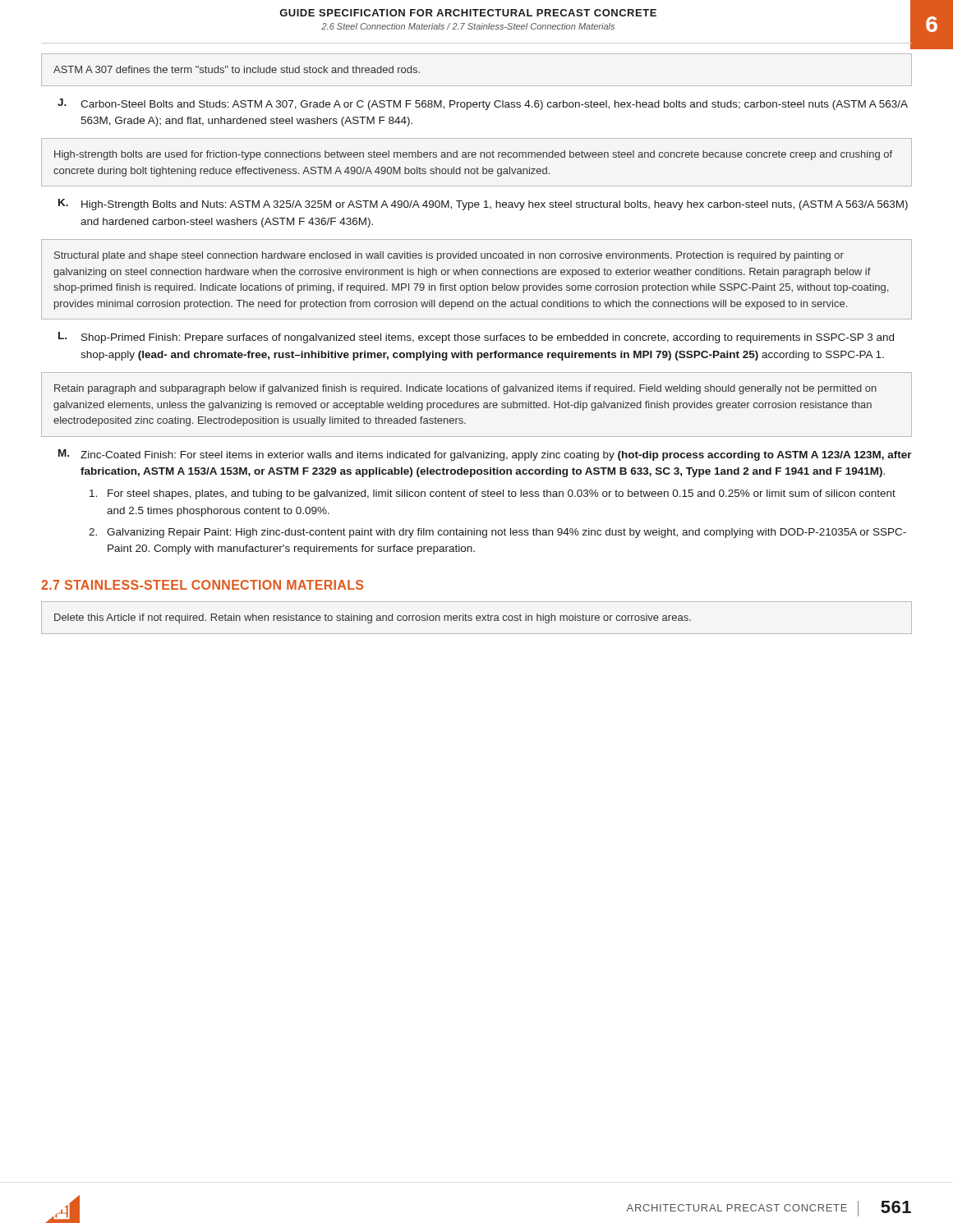Point to the text starting "ASTM A 307 defines"
953x1232 pixels.
tap(237, 69)
